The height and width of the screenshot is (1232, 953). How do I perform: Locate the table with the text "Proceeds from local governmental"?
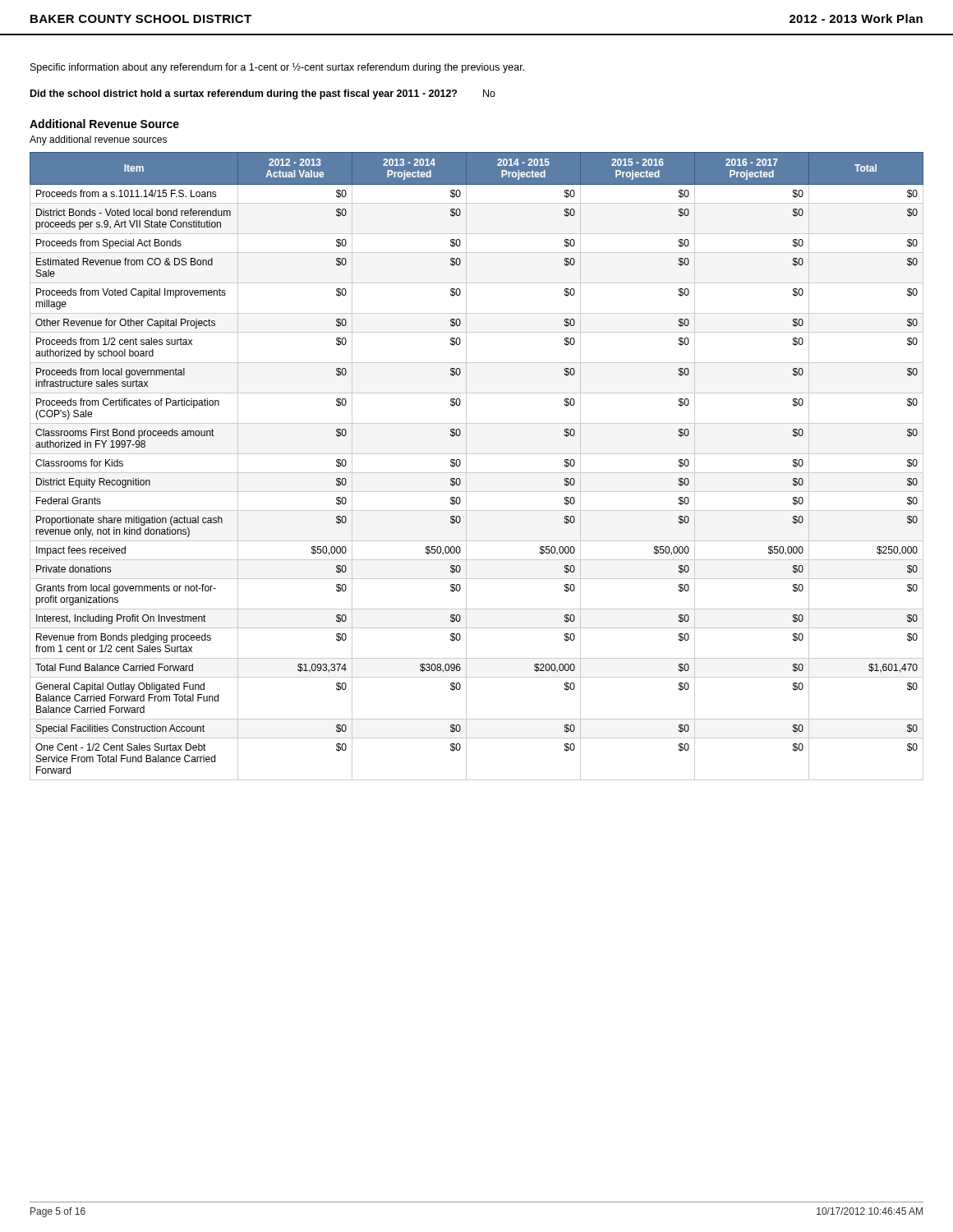476,466
